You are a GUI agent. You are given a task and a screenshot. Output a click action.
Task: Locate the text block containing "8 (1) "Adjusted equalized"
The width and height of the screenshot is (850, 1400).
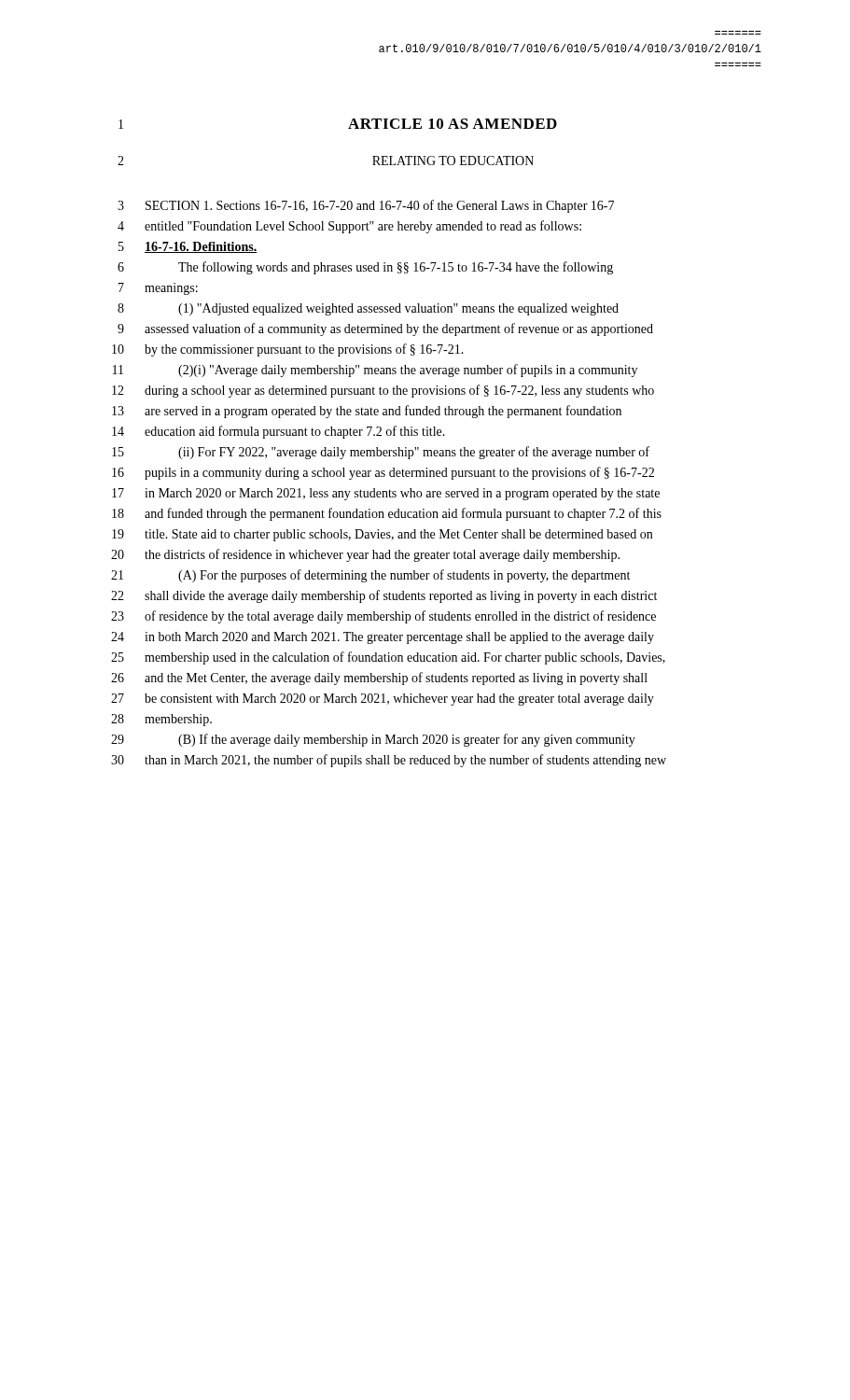(x=425, y=309)
